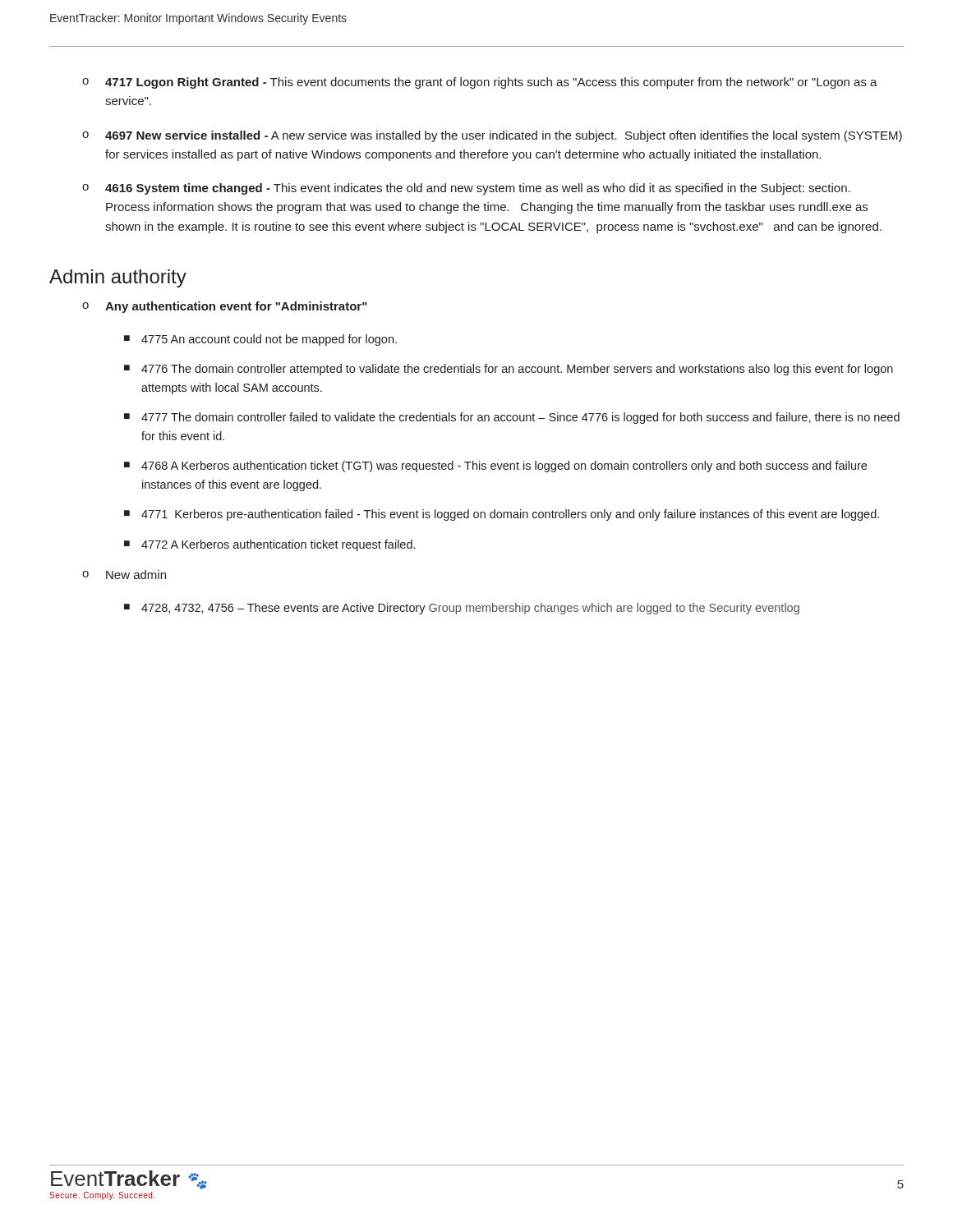Locate the list item containing "■ 4775 An"
The width and height of the screenshot is (953, 1232).
pos(260,340)
